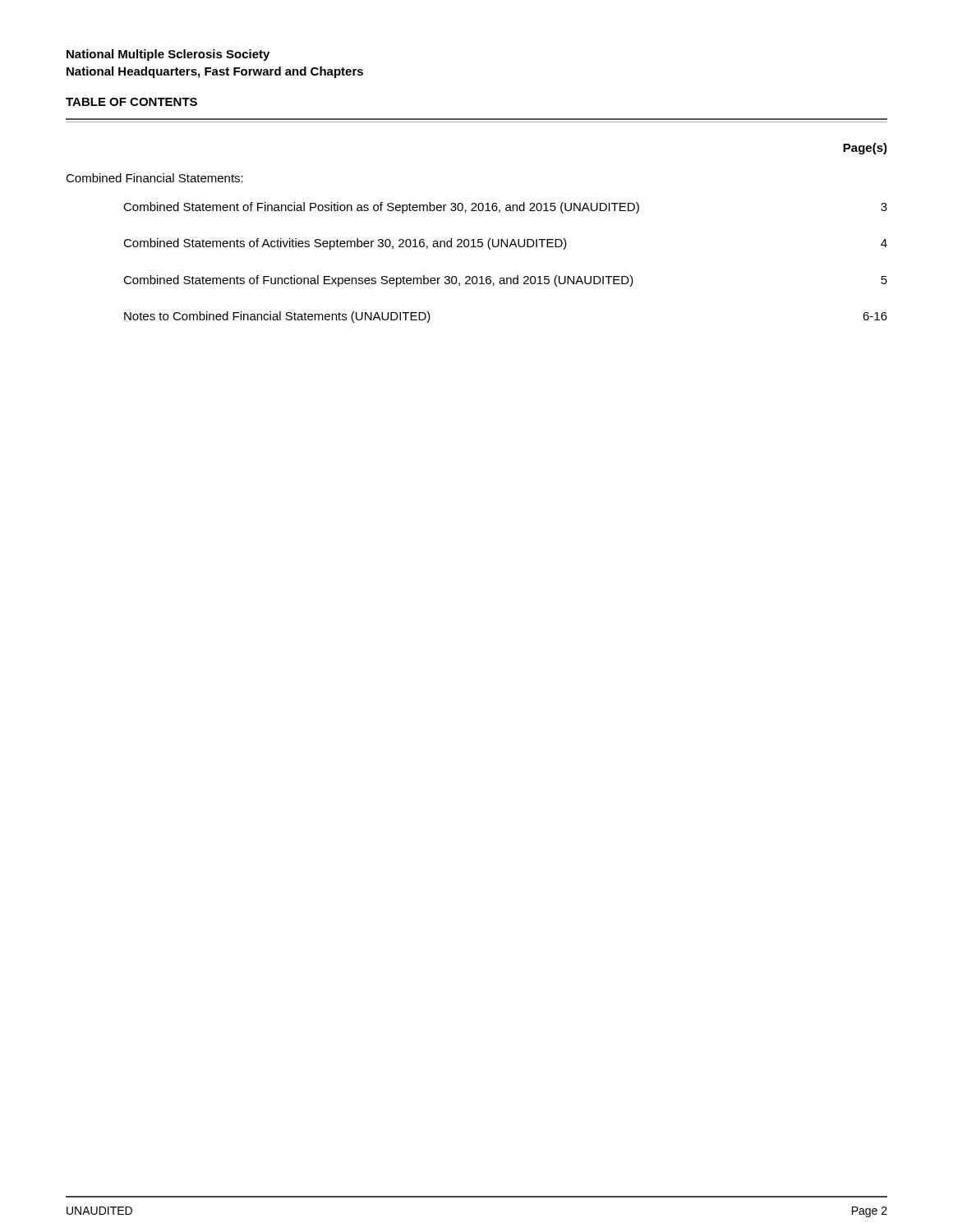Locate the passage starting "Combined Statements of Activities September 30,"
This screenshot has height=1232, width=953.
click(505, 243)
